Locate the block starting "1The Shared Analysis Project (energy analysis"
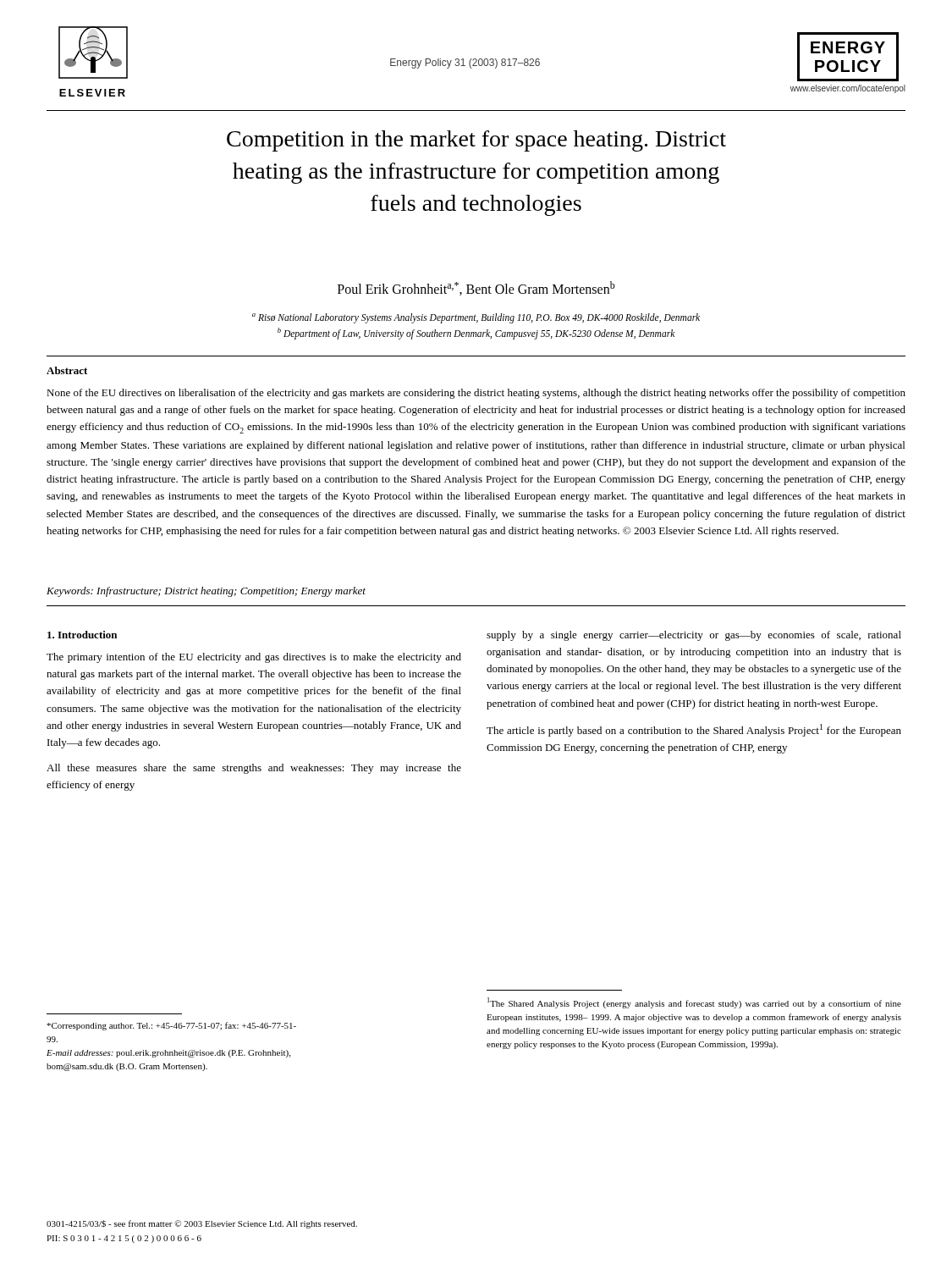Screen dimensions: 1270x952 (x=694, y=1023)
